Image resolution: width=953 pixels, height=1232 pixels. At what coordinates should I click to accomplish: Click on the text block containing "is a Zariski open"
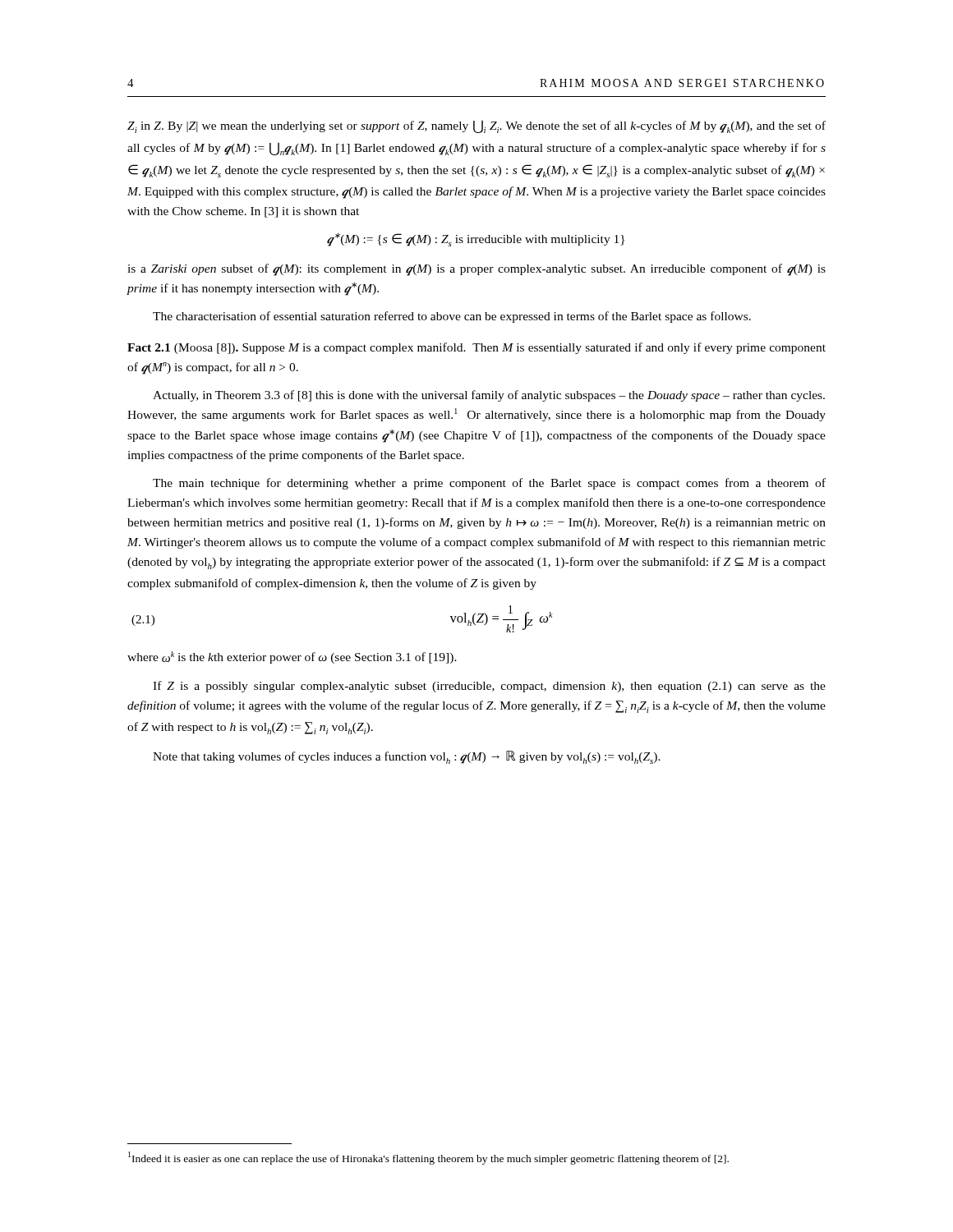(476, 278)
